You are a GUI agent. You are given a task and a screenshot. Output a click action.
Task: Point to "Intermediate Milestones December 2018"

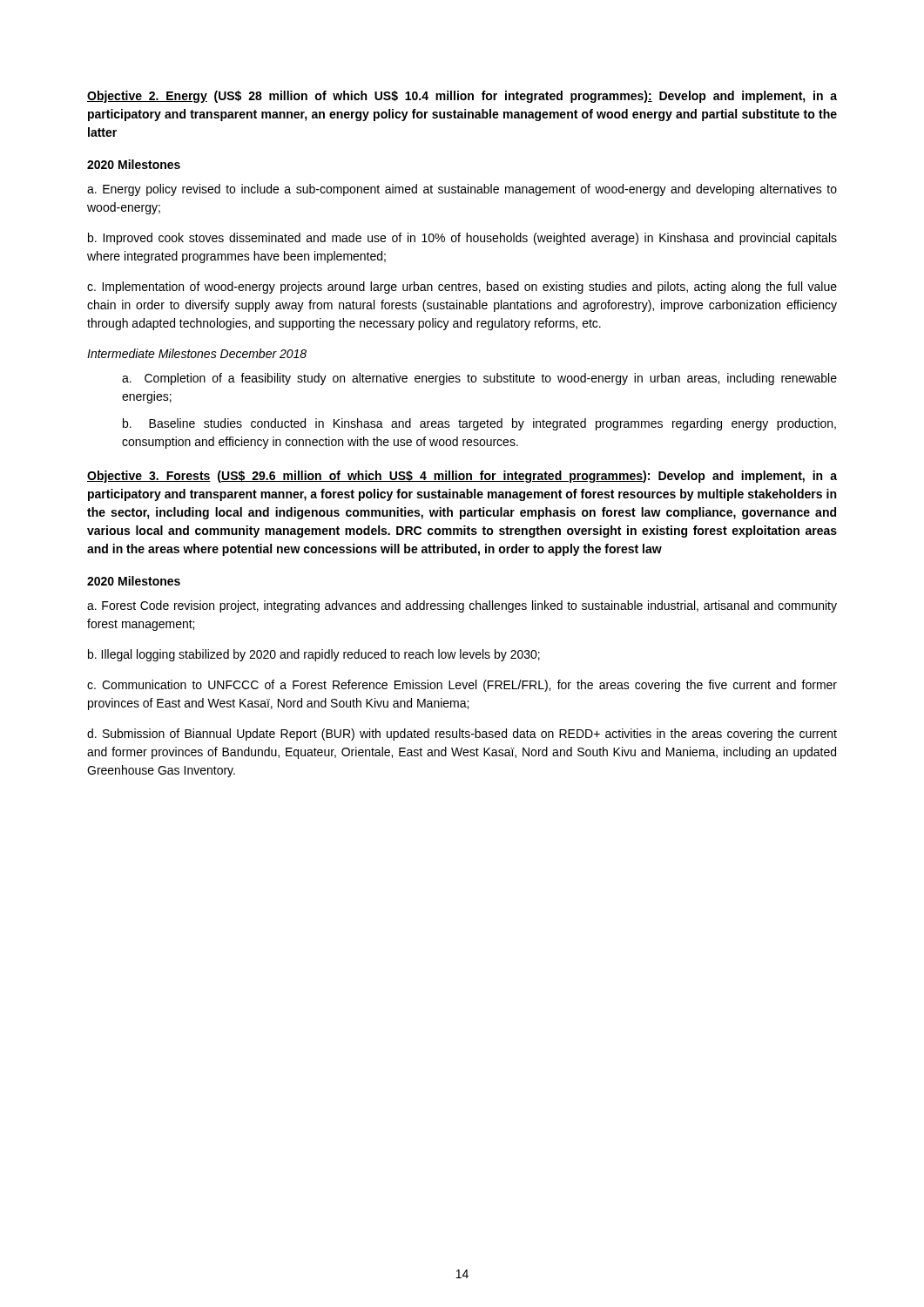[x=197, y=354]
